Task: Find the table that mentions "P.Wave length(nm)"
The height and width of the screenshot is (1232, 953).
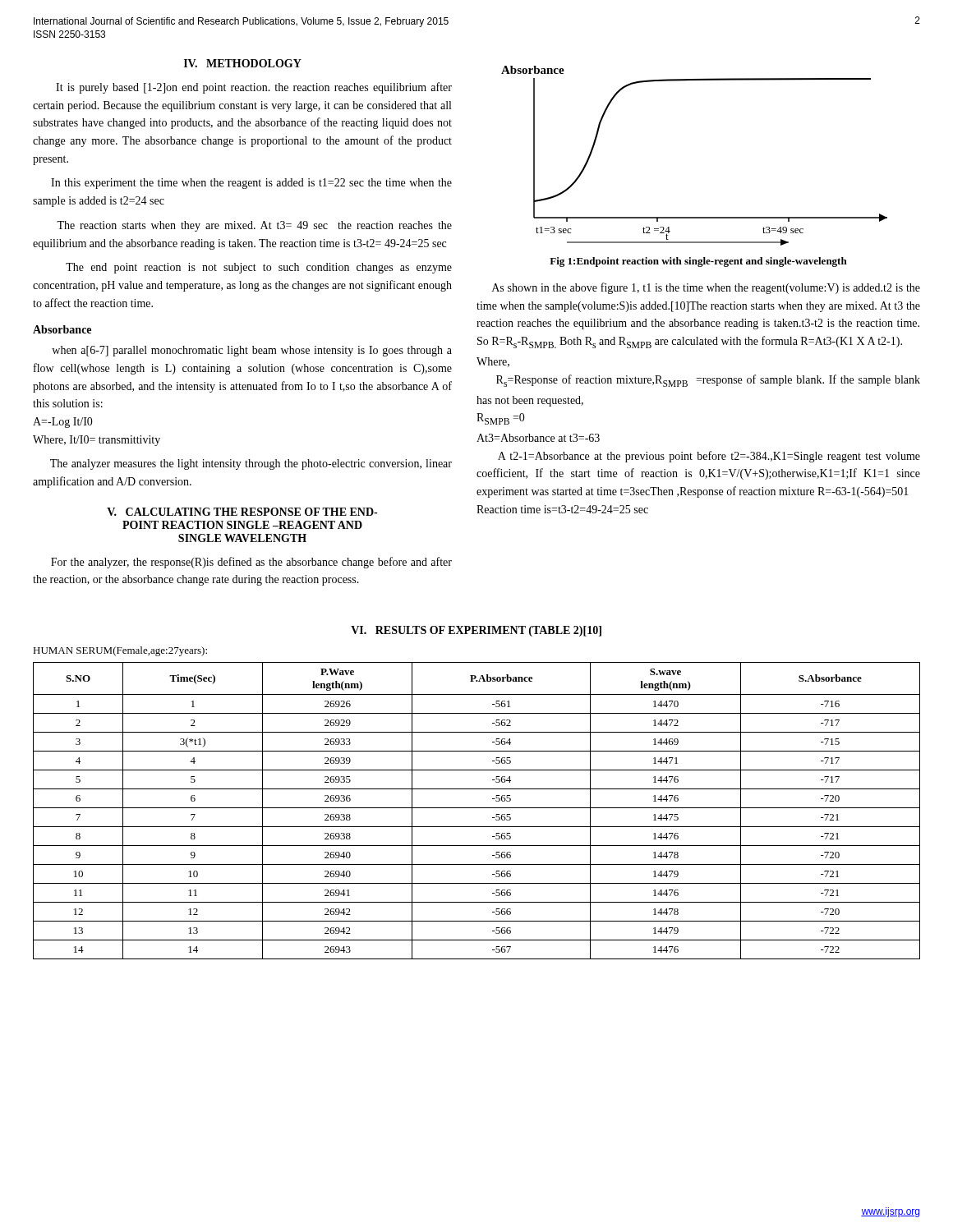Action: tap(476, 811)
